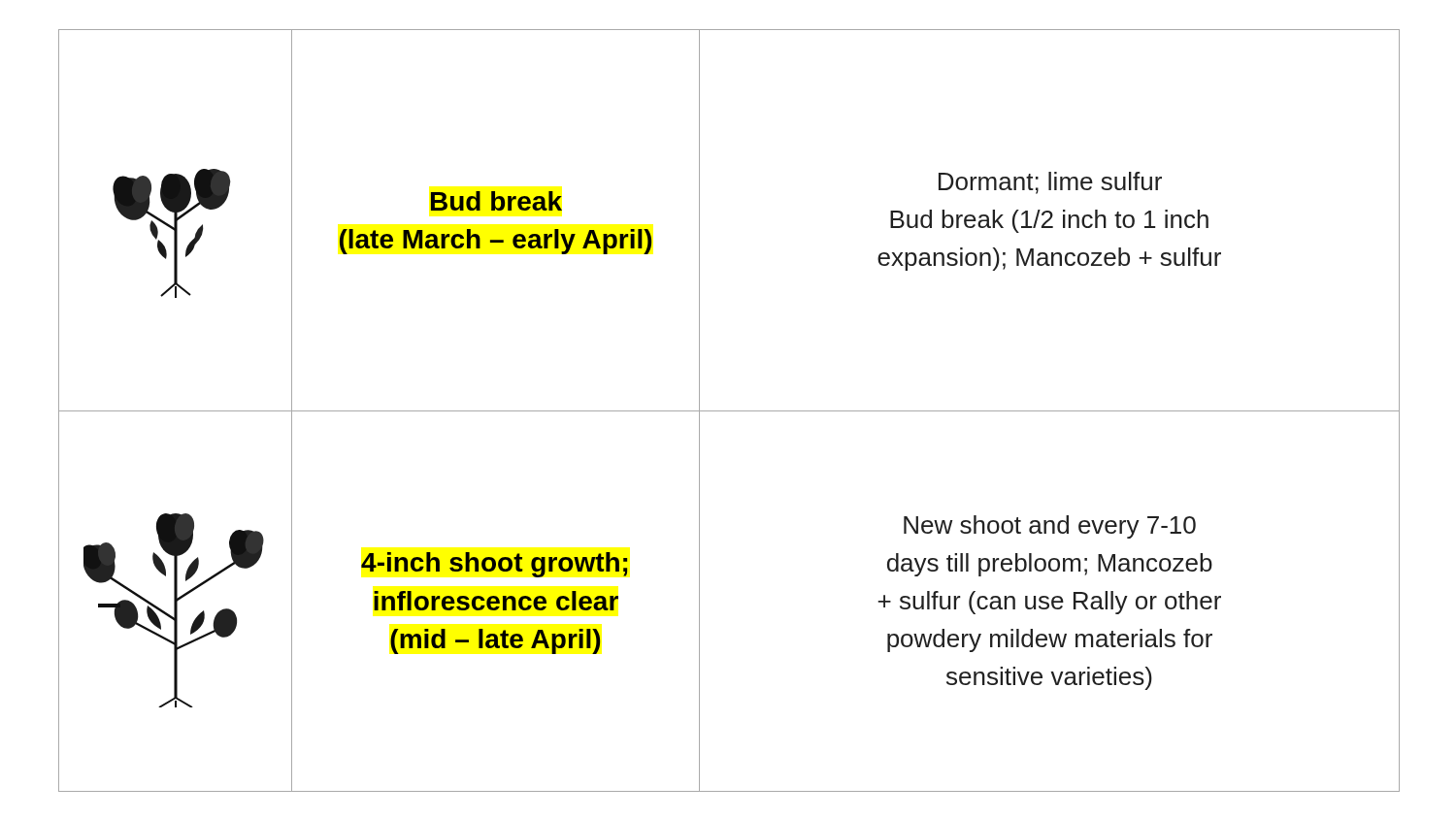The width and height of the screenshot is (1456, 819).
Task: Locate the block starting "4-inch shoot growth; inflorescence"
Action: 495,601
